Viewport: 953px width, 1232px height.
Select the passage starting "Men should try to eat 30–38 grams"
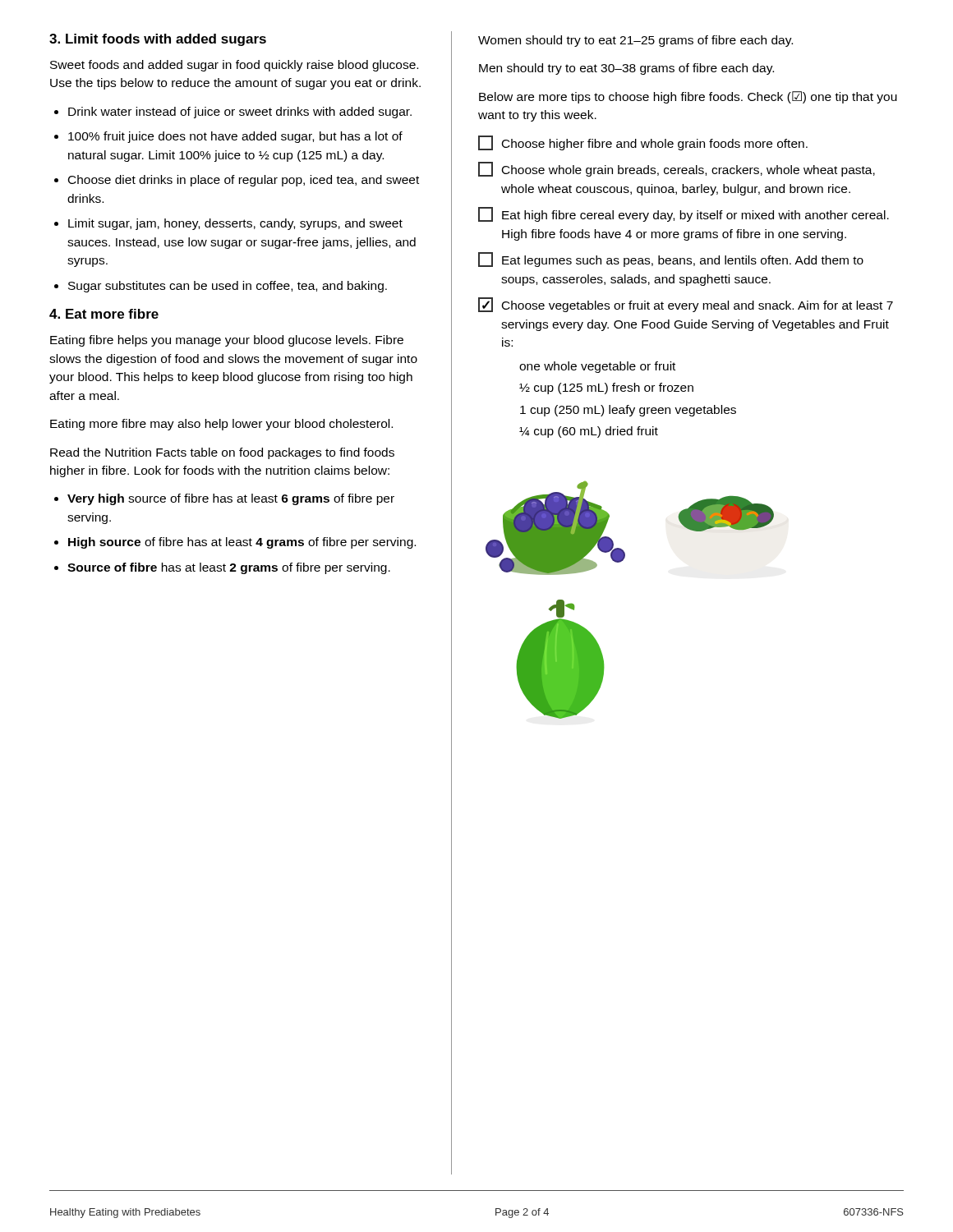pos(691,69)
